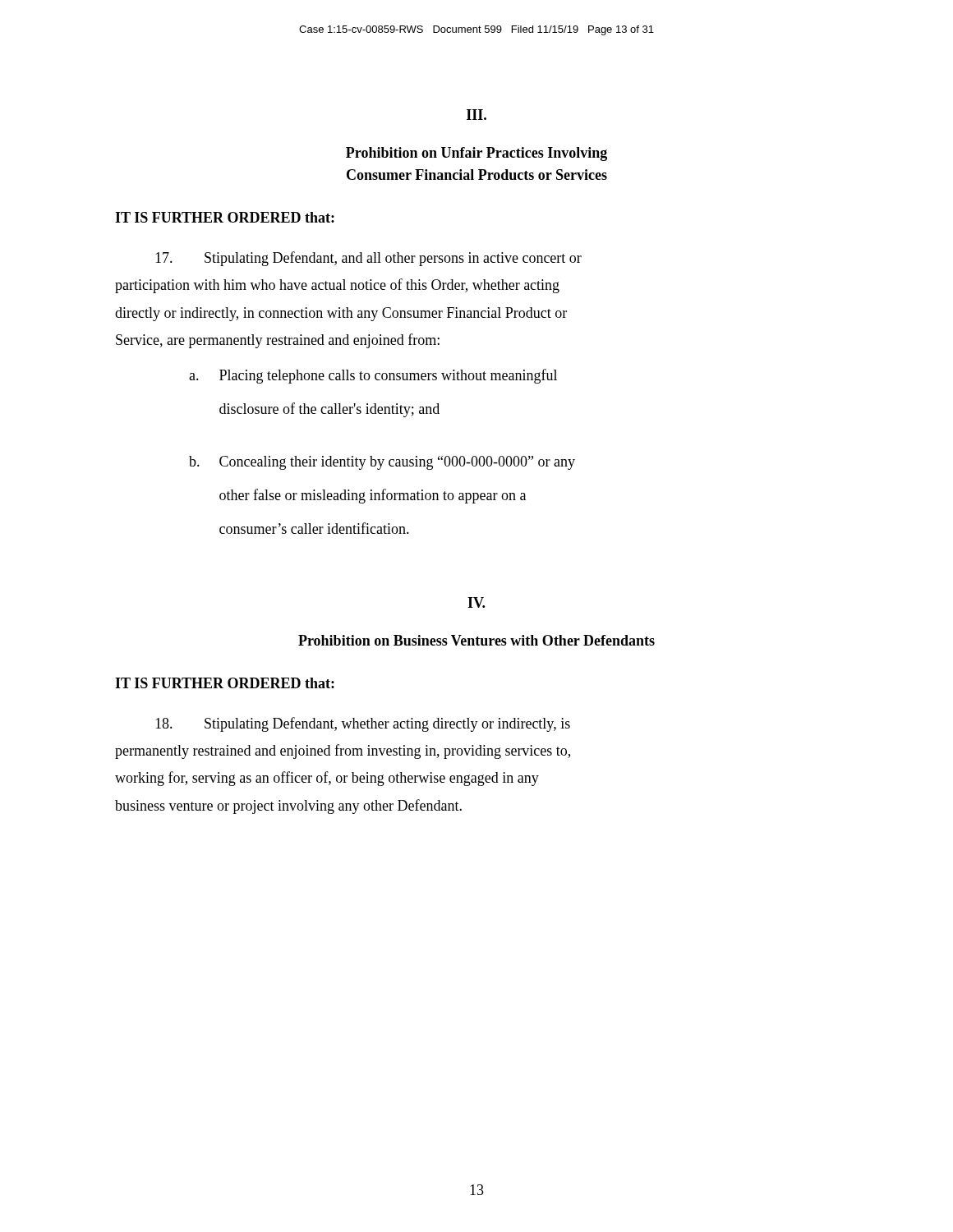This screenshot has height=1232, width=953.
Task: Locate the list item that says "a. Placing telephone calls to consumers"
Action: [483, 376]
